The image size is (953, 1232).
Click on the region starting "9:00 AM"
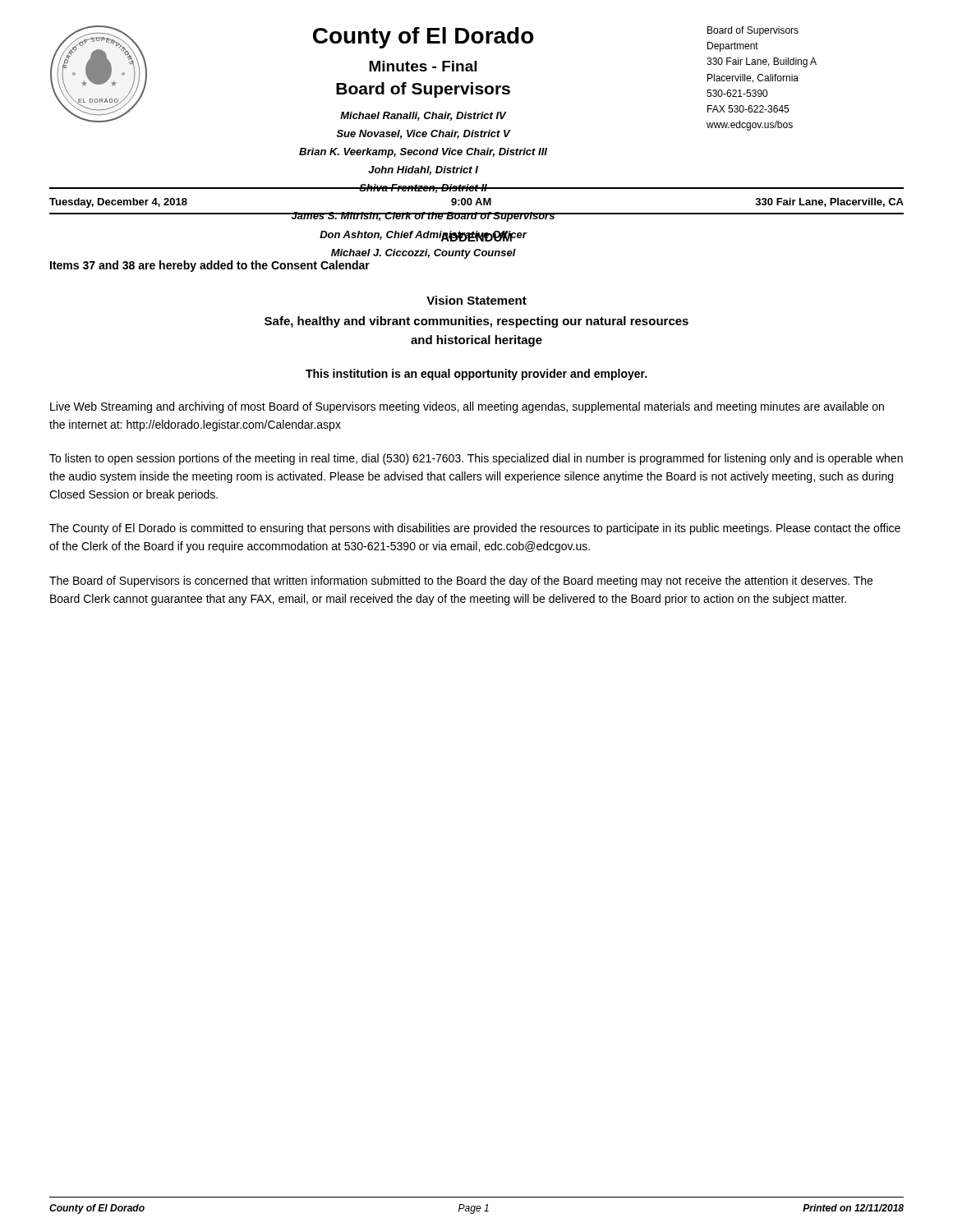471,202
